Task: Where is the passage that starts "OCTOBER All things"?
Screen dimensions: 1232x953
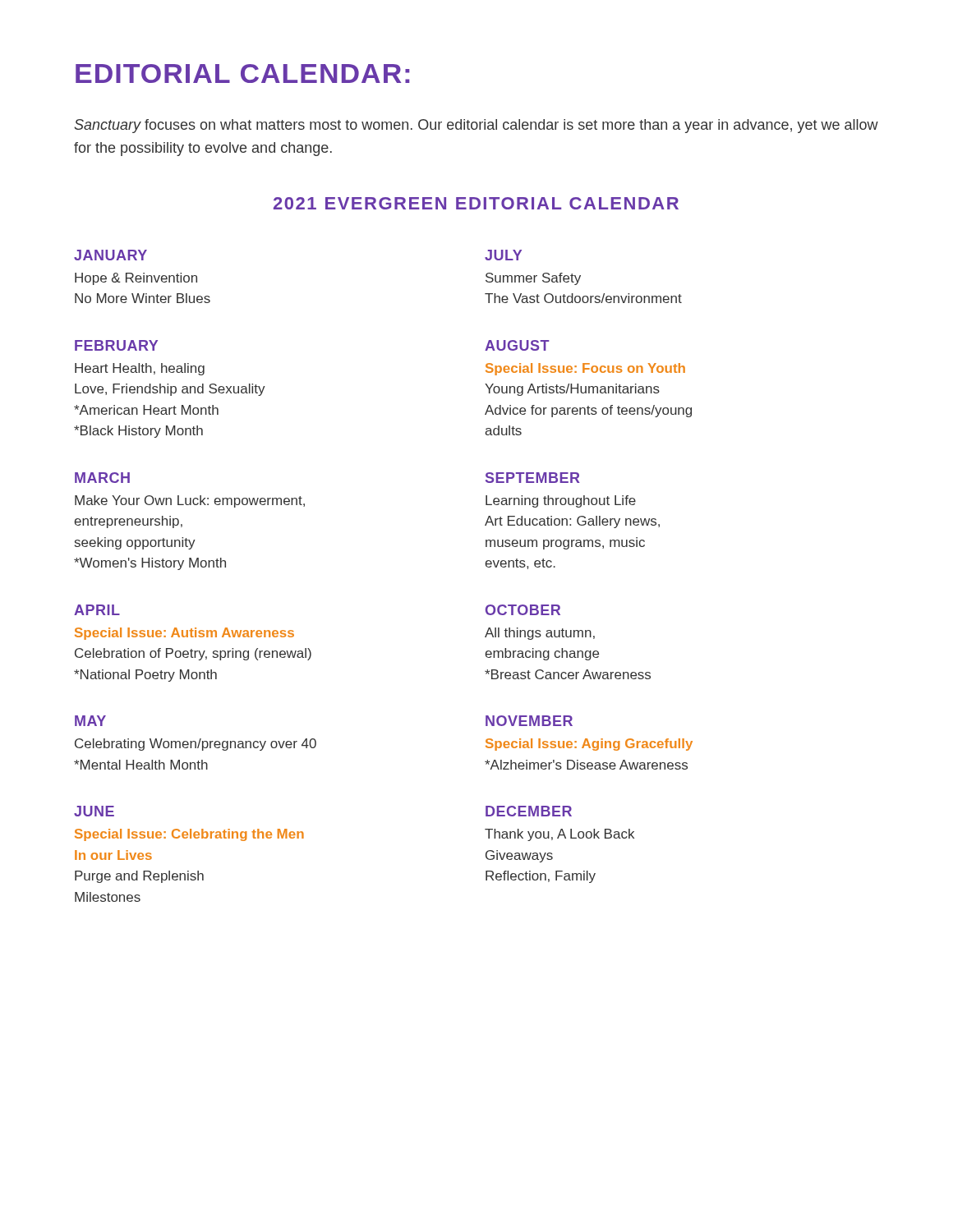Action: 523,610
